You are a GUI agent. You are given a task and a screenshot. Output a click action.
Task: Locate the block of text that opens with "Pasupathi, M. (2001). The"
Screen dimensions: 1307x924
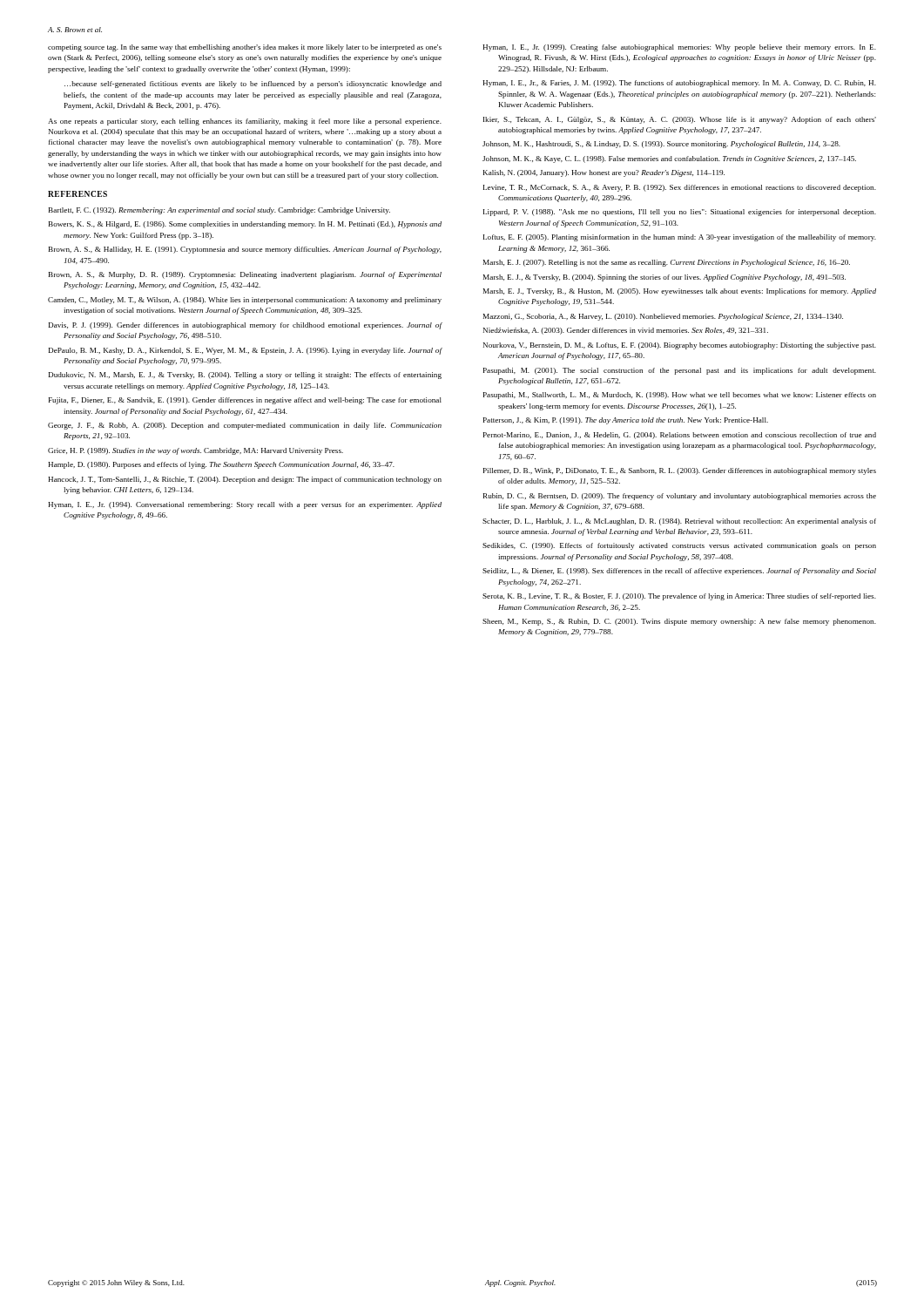(679, 375)
